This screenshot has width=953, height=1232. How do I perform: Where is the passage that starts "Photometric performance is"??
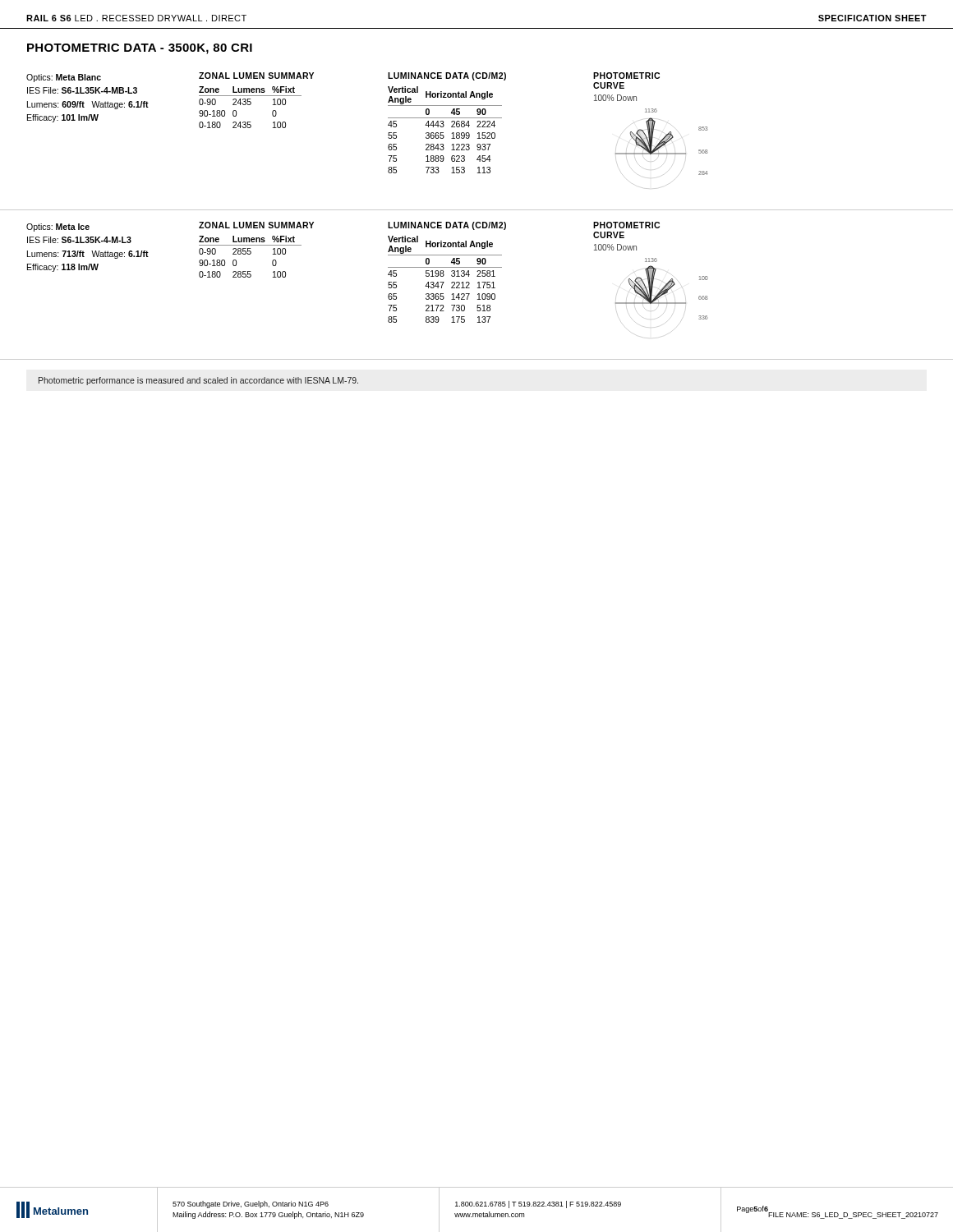[x=198, y=380]
